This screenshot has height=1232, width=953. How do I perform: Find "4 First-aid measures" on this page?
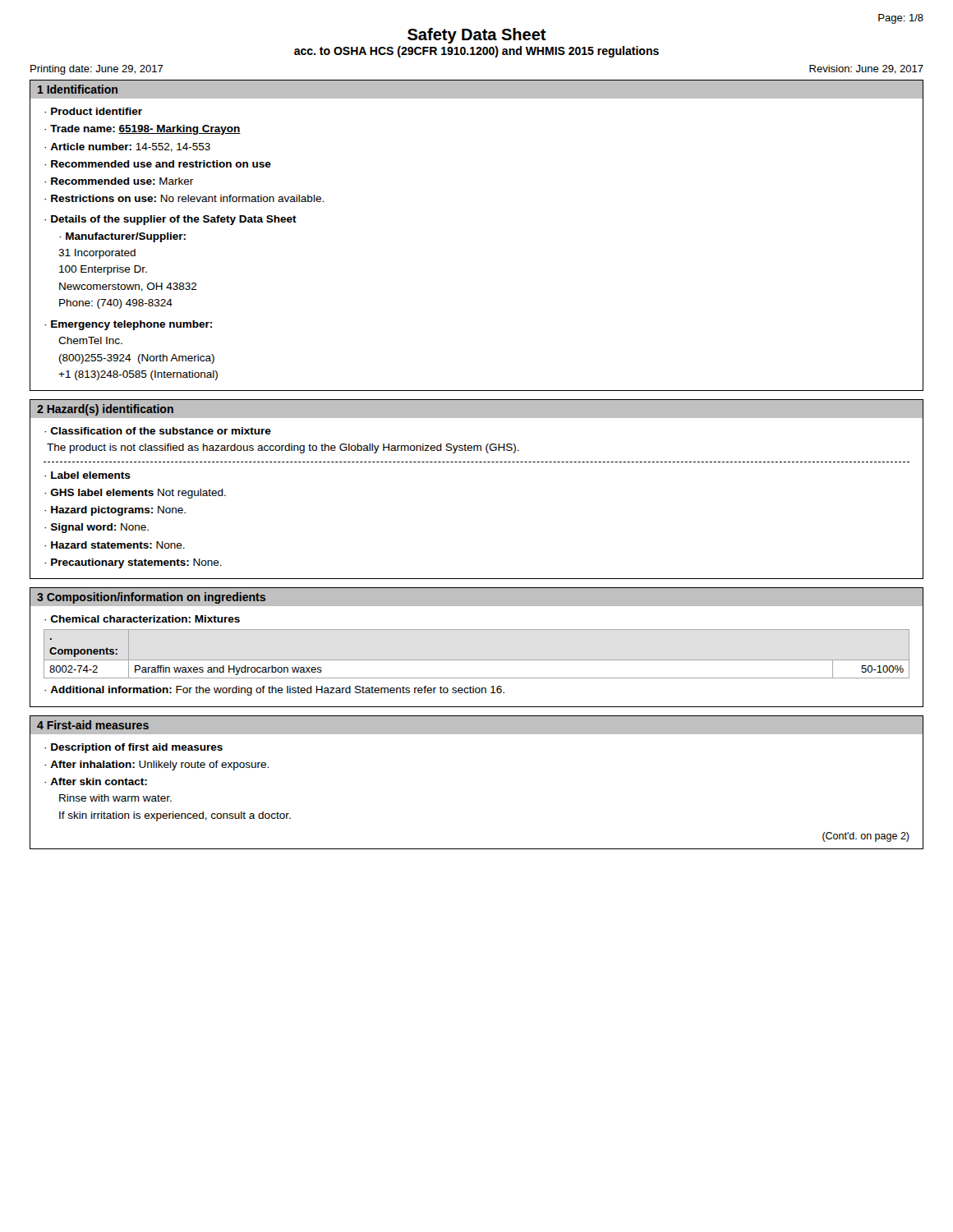(93, 725)
